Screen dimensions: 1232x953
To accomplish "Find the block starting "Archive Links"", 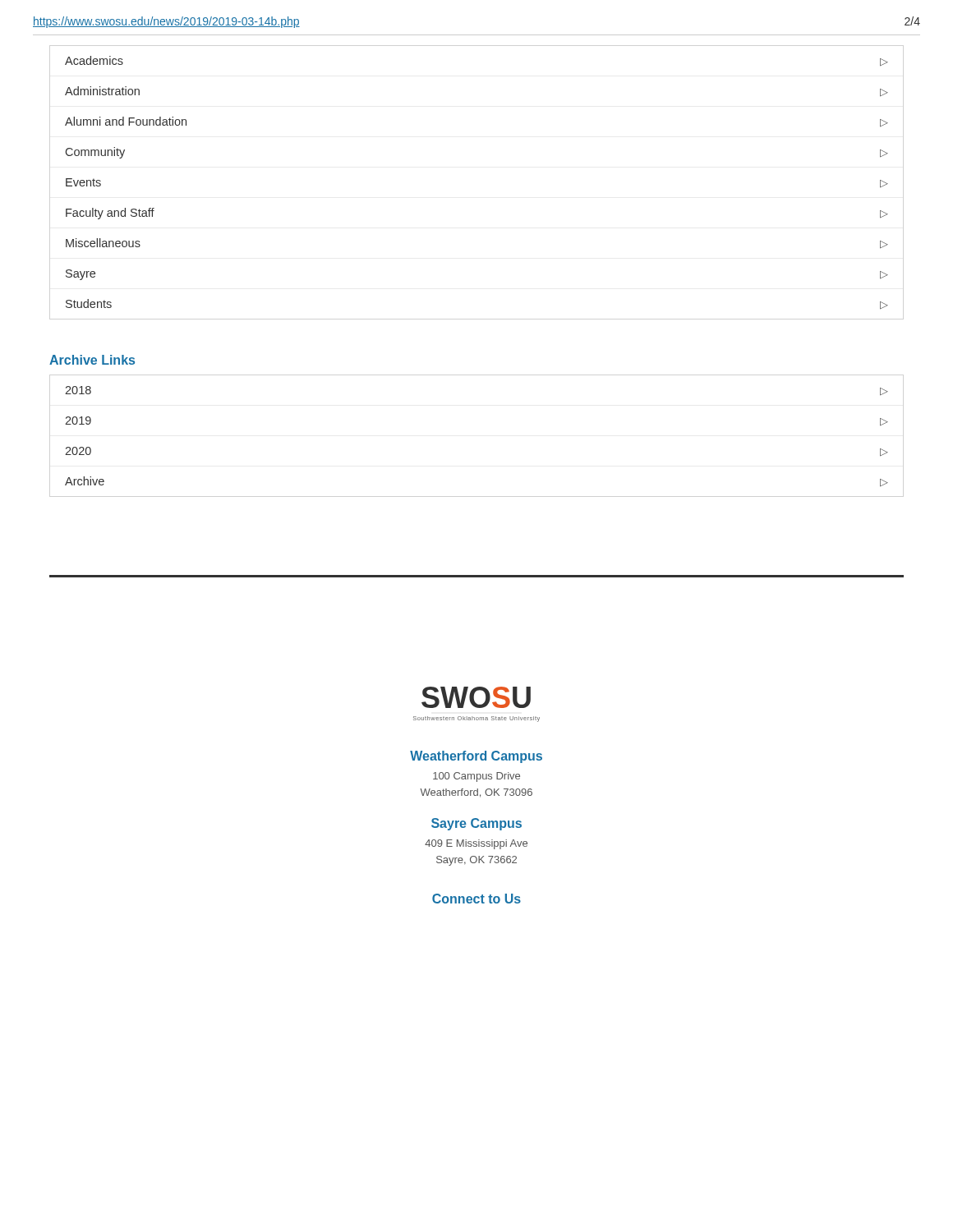I will pyautogui.click(x=92, y=360).
